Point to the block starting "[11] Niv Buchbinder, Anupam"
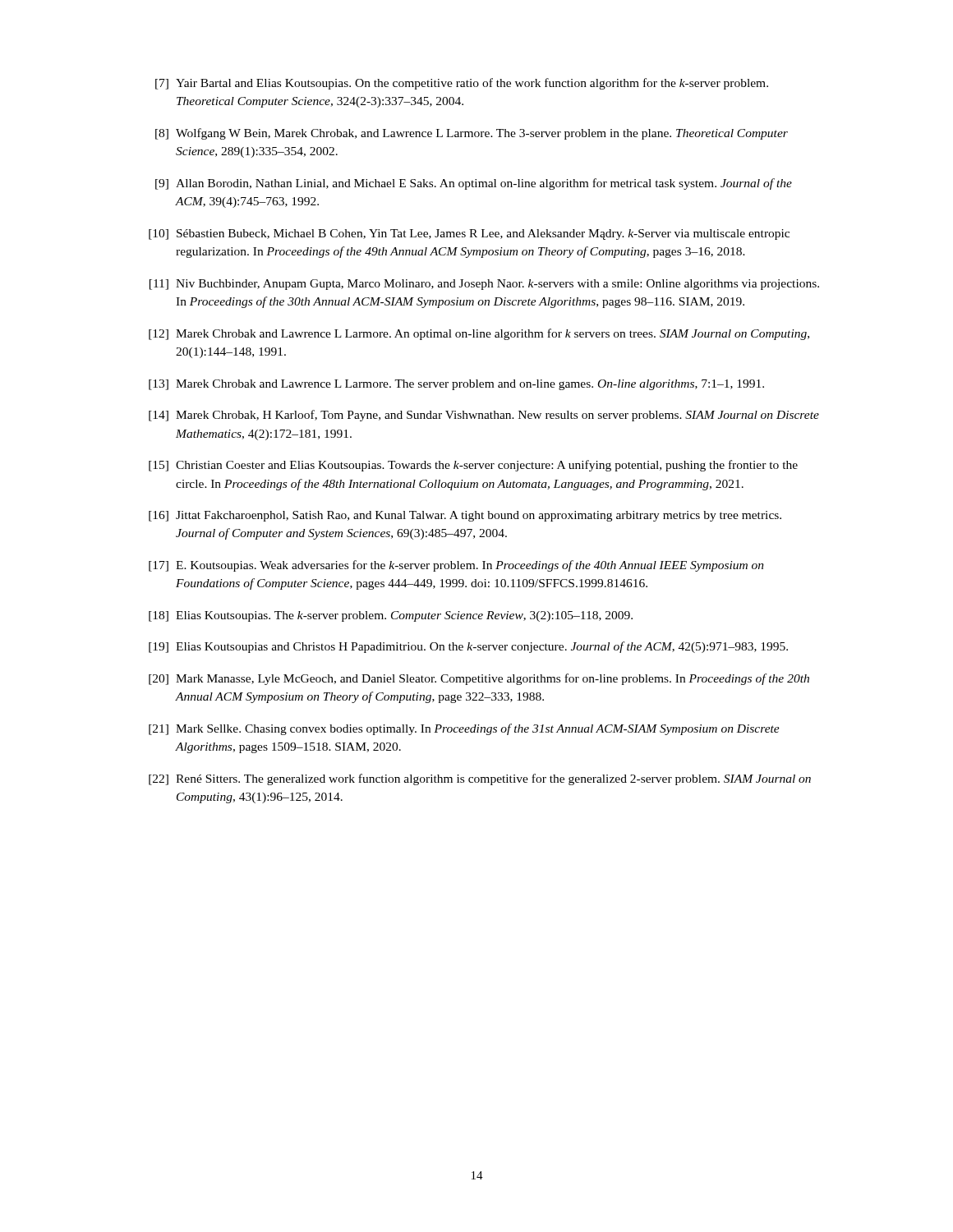The width and height of the screenshot is (953, 1232). 476,293
